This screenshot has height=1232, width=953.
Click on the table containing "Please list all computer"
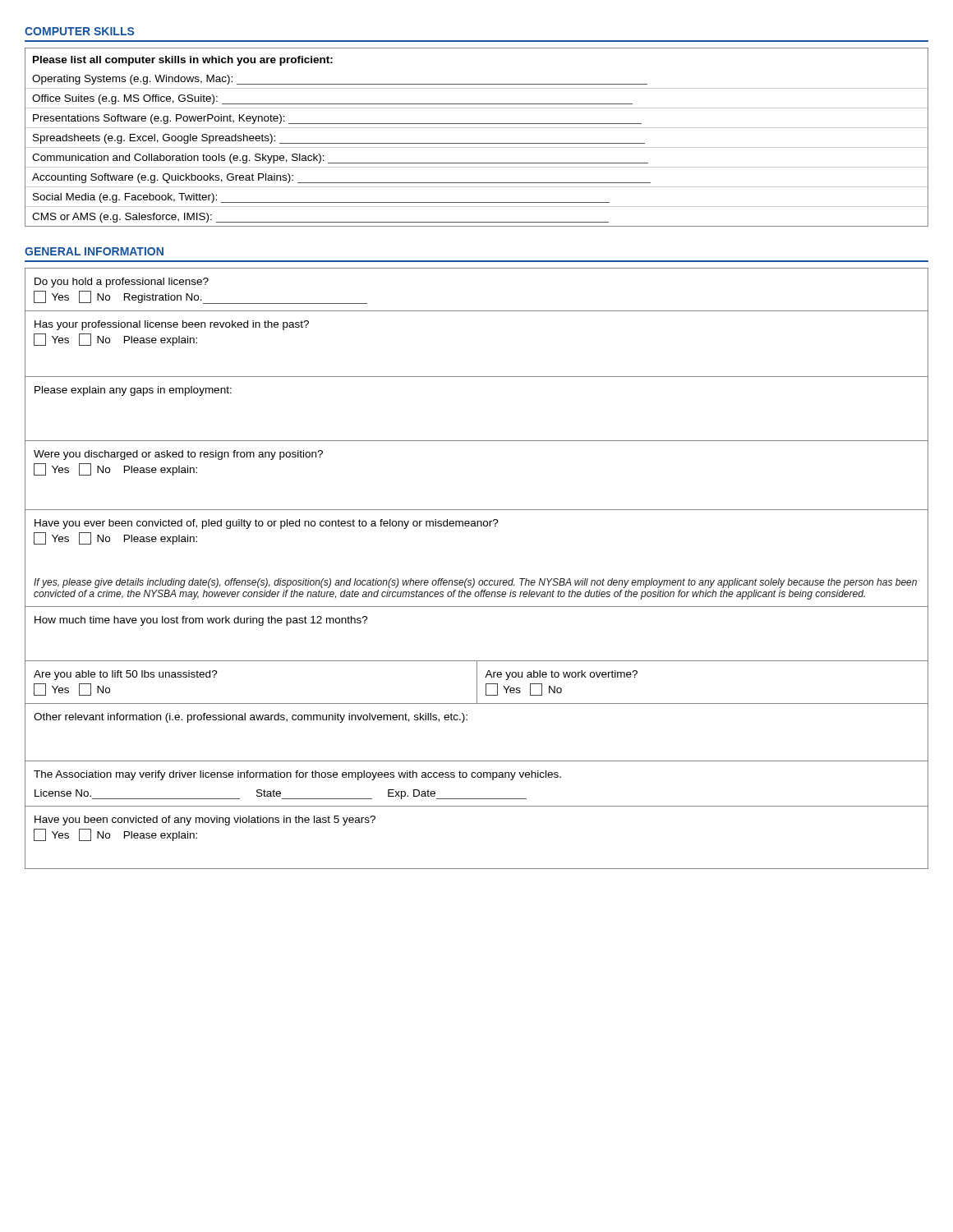476,137
